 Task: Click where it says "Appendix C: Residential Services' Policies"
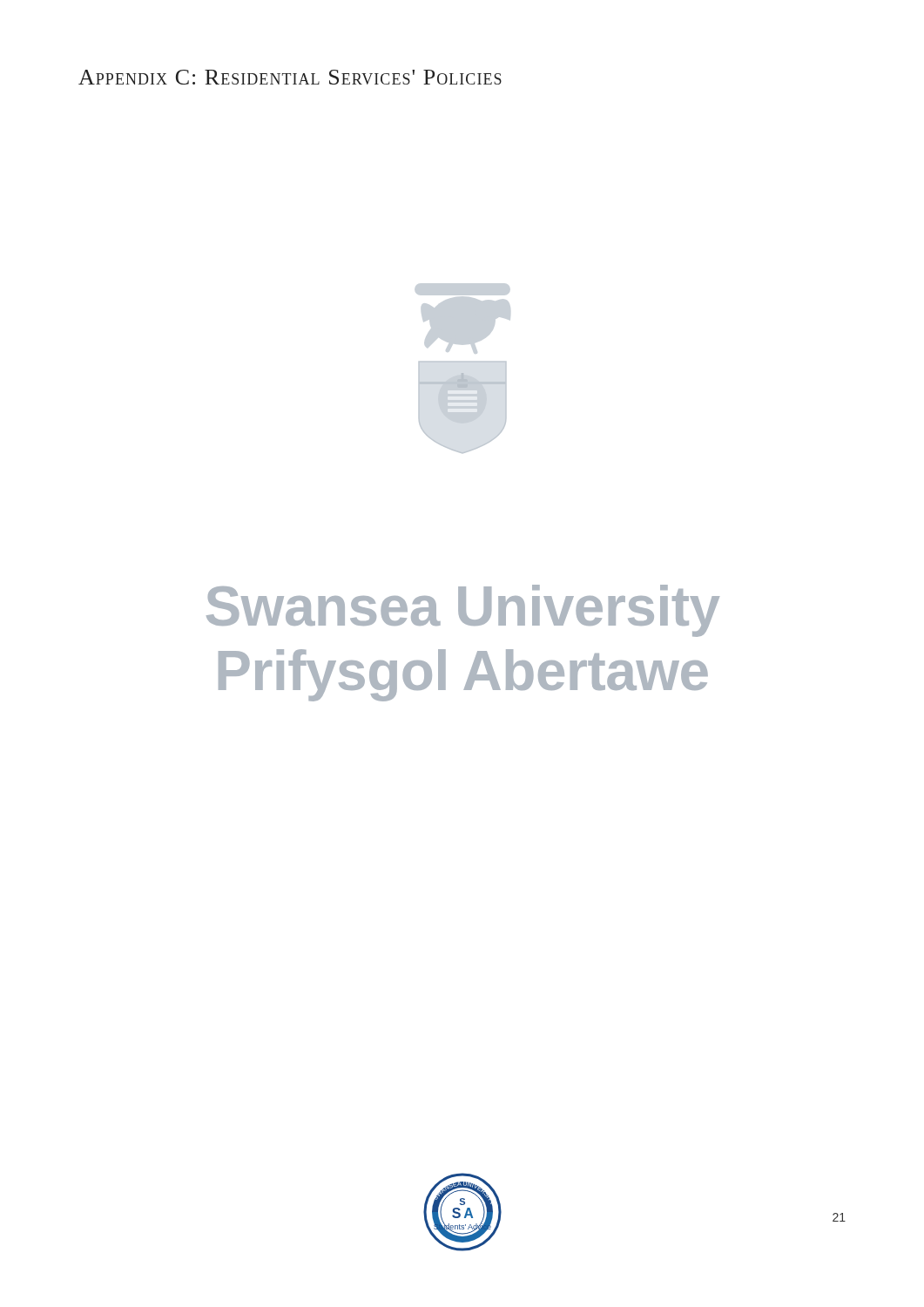[x=291, y=77]
